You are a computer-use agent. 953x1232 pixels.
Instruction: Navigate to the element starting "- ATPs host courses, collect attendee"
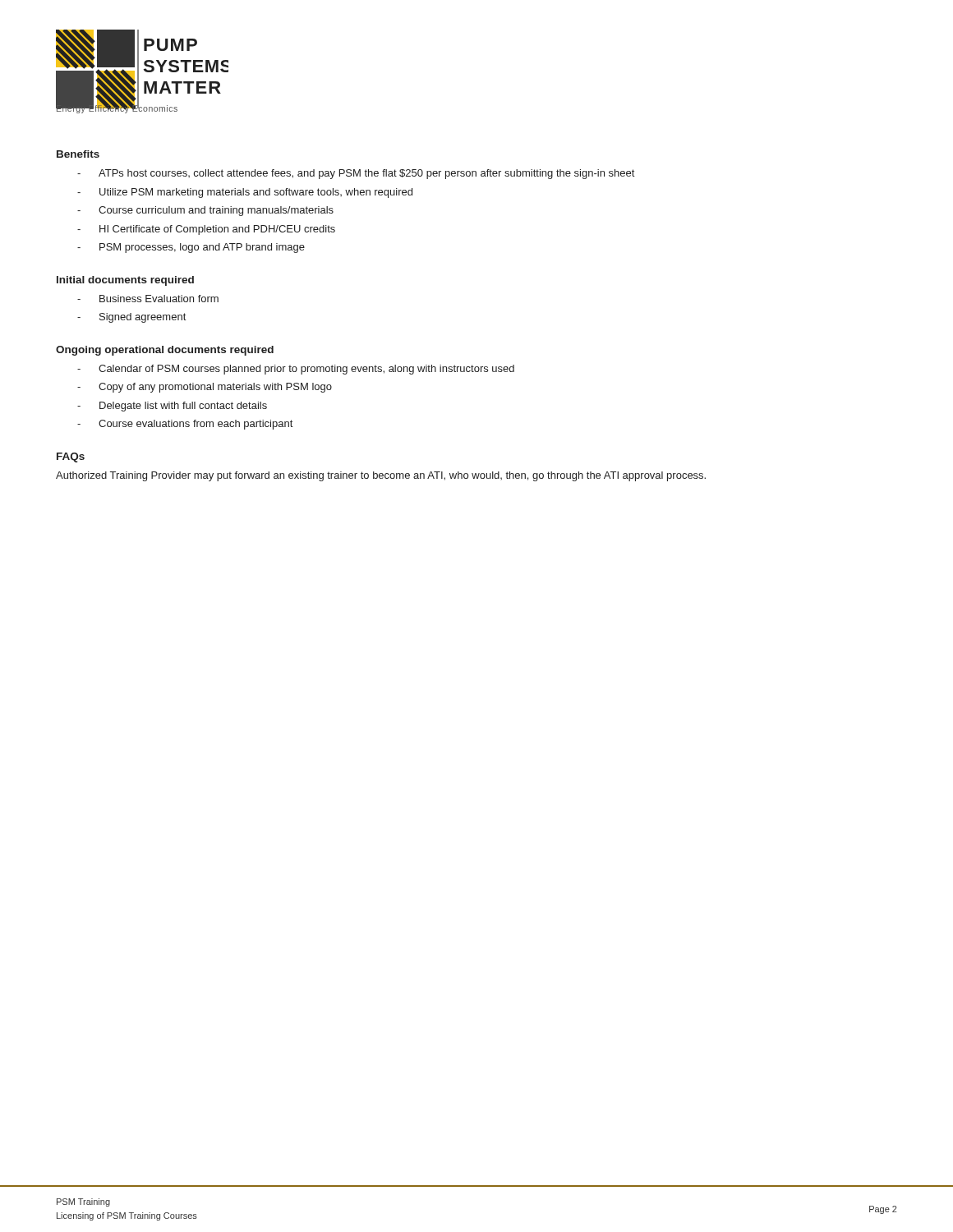coord(476,173)
